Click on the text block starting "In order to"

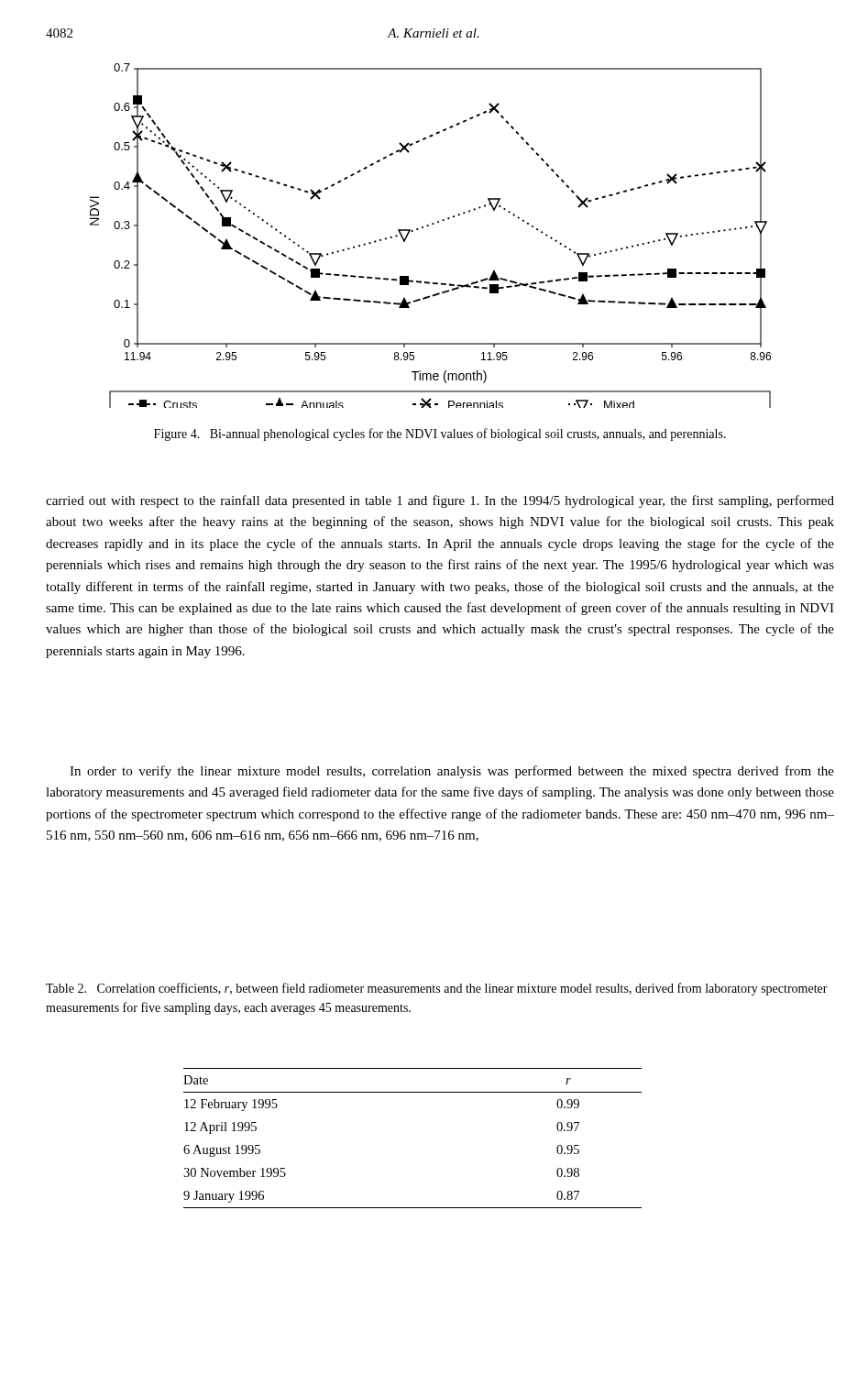tap(440, 803)
